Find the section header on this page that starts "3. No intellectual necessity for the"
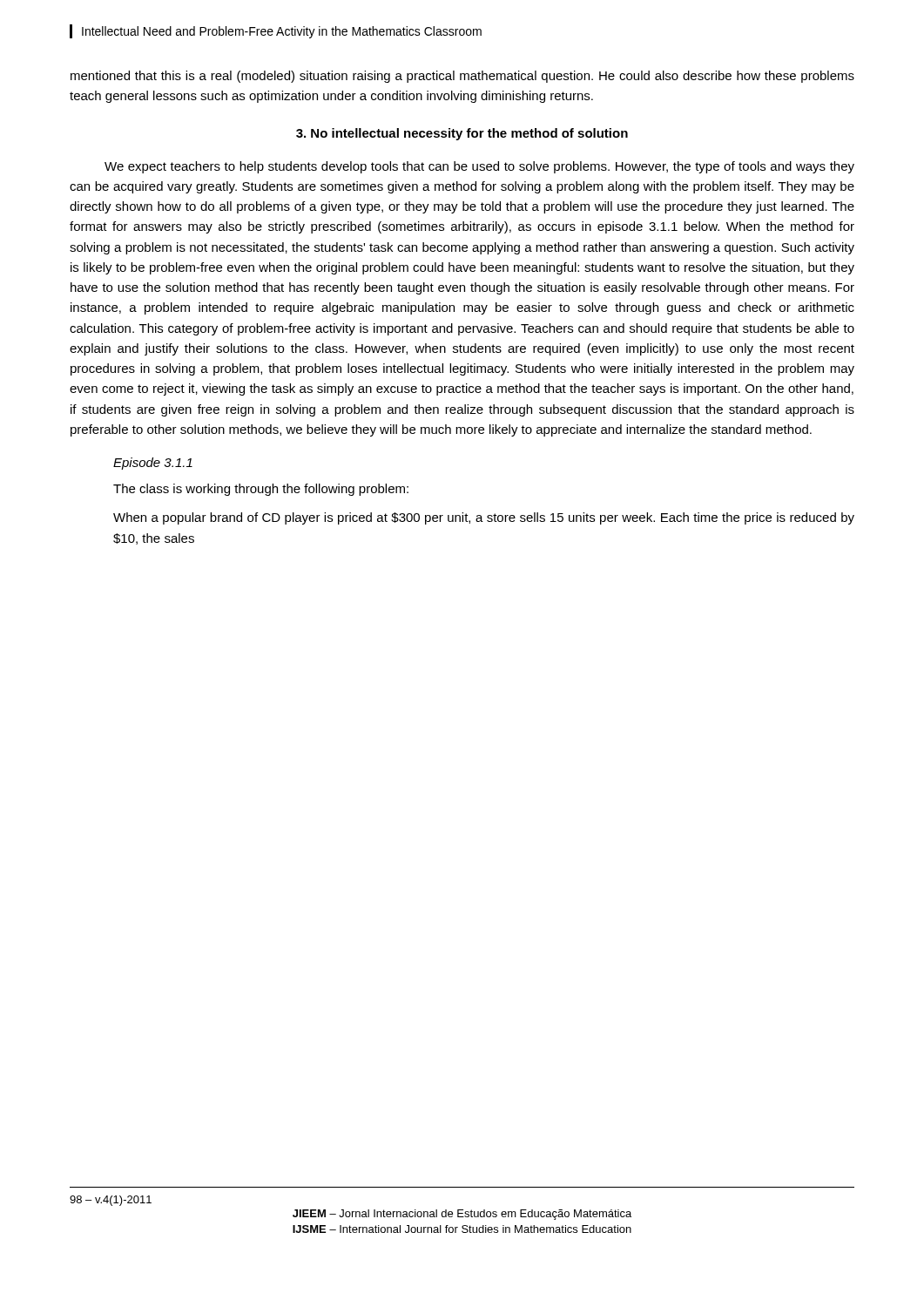924x1307 pixels. tap(462, 132)
